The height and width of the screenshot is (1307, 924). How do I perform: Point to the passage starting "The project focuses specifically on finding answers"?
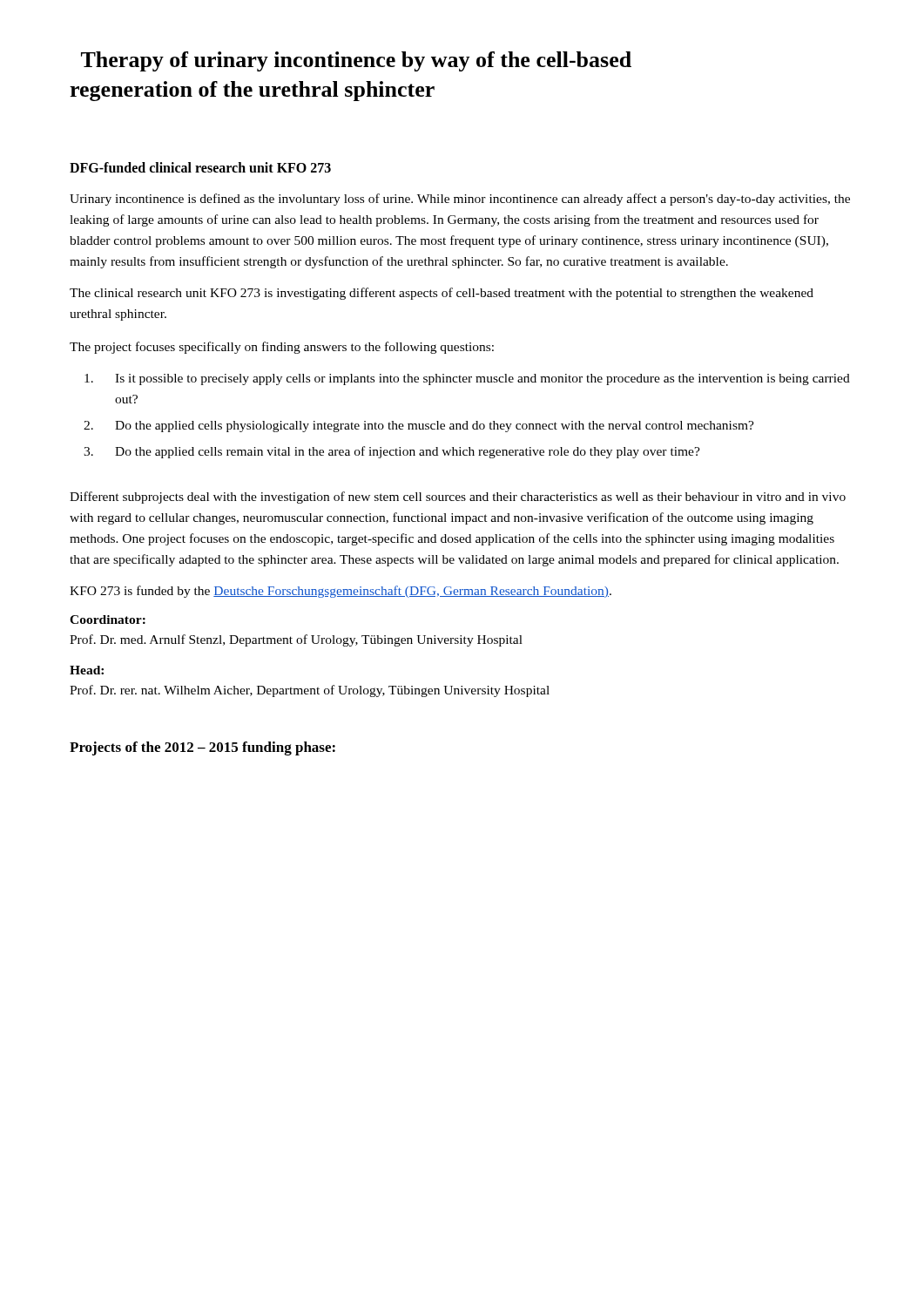[x=462, y=346]
